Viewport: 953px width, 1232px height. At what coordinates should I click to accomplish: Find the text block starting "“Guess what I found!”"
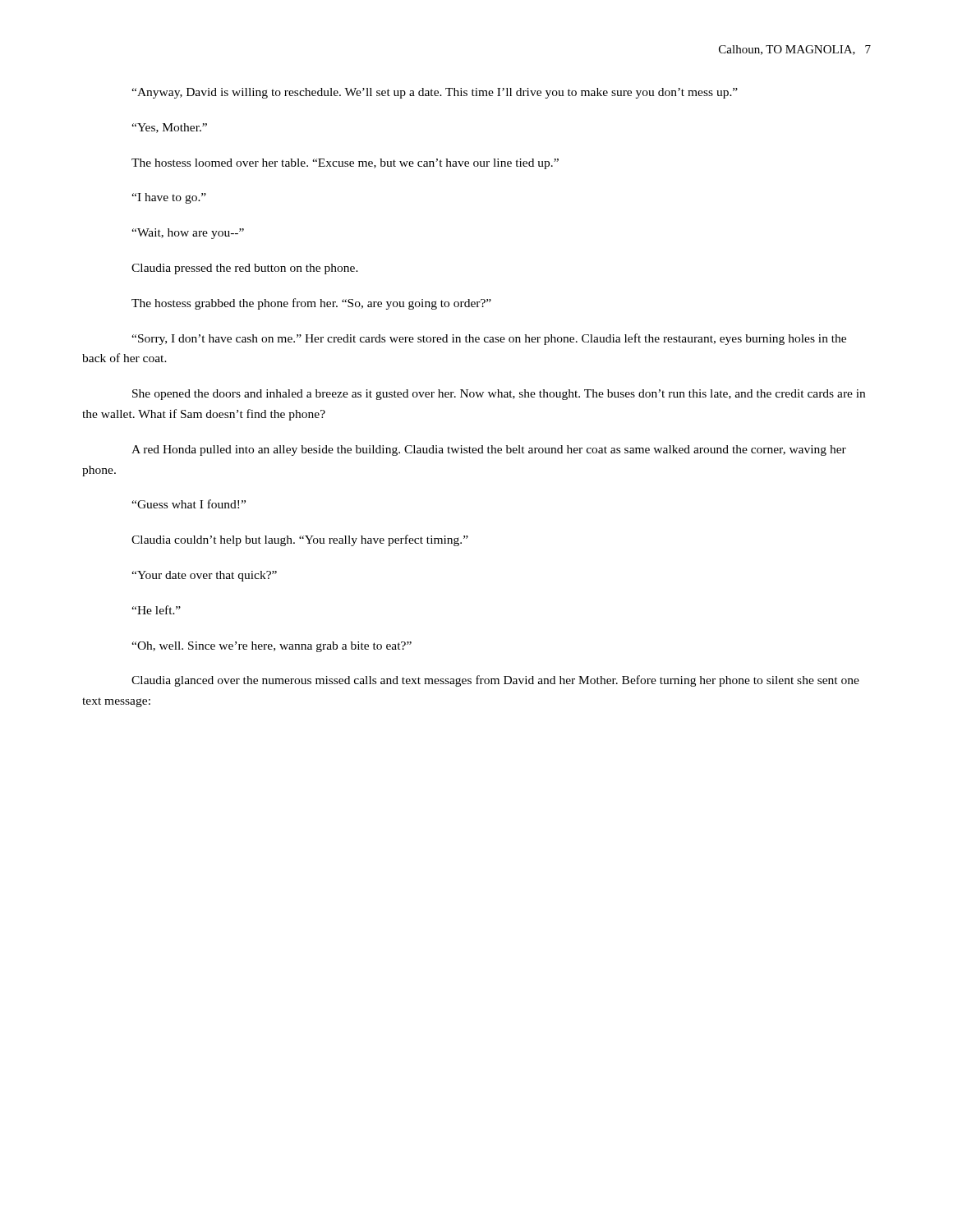tap(189, 504)
